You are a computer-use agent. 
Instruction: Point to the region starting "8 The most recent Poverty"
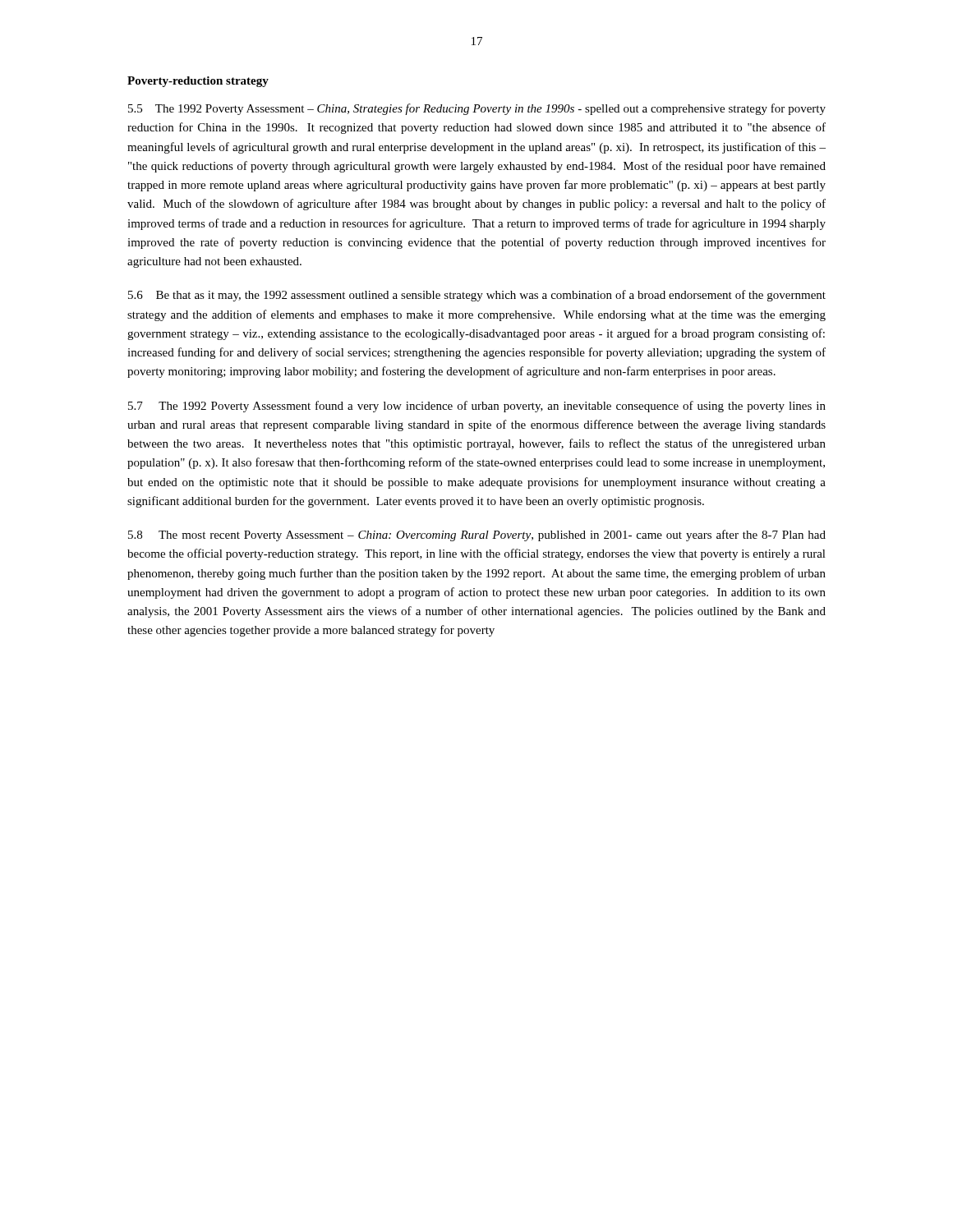coord(476,582)
